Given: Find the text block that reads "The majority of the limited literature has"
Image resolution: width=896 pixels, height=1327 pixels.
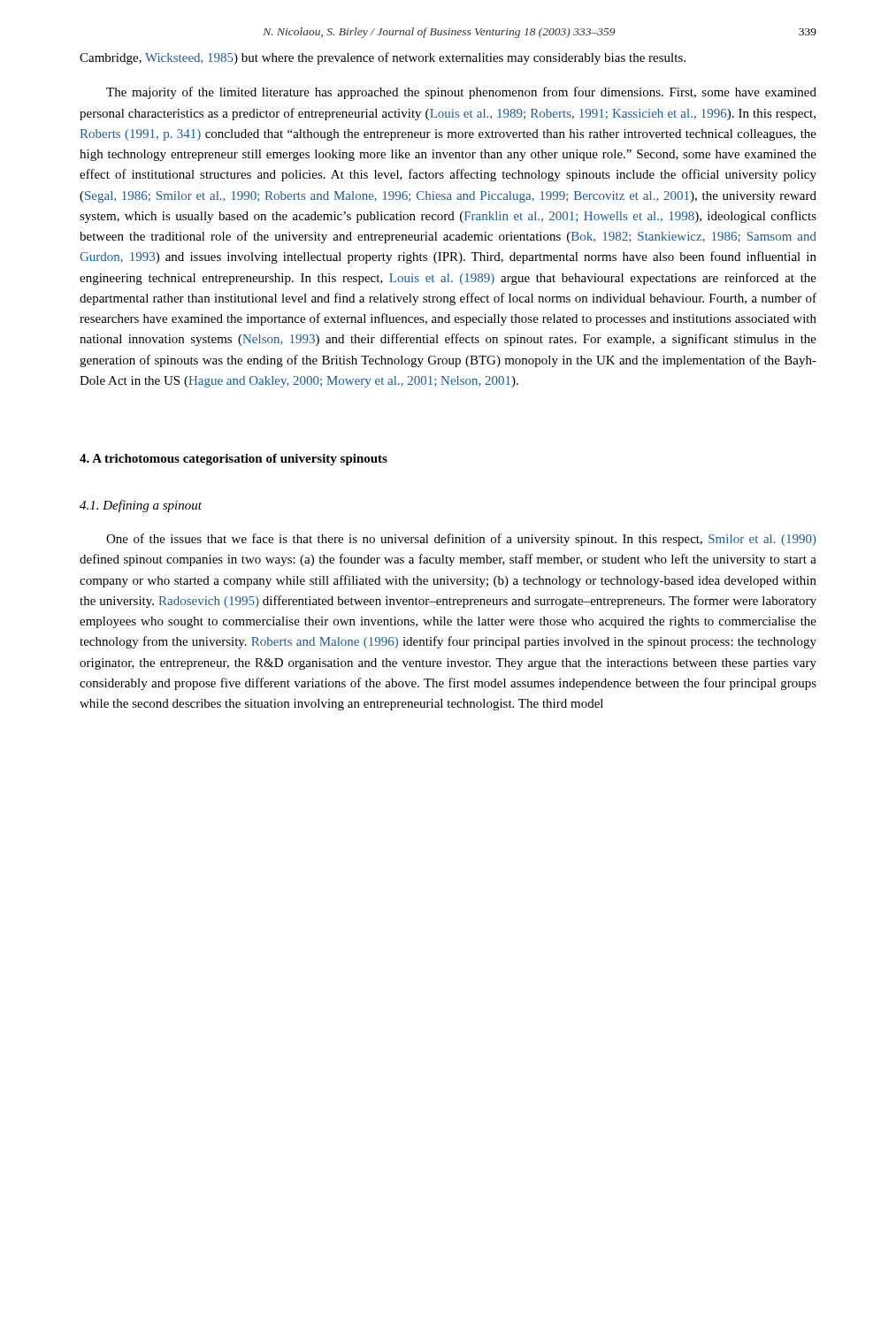Looking at the screenshot, I should click(448, 237).
